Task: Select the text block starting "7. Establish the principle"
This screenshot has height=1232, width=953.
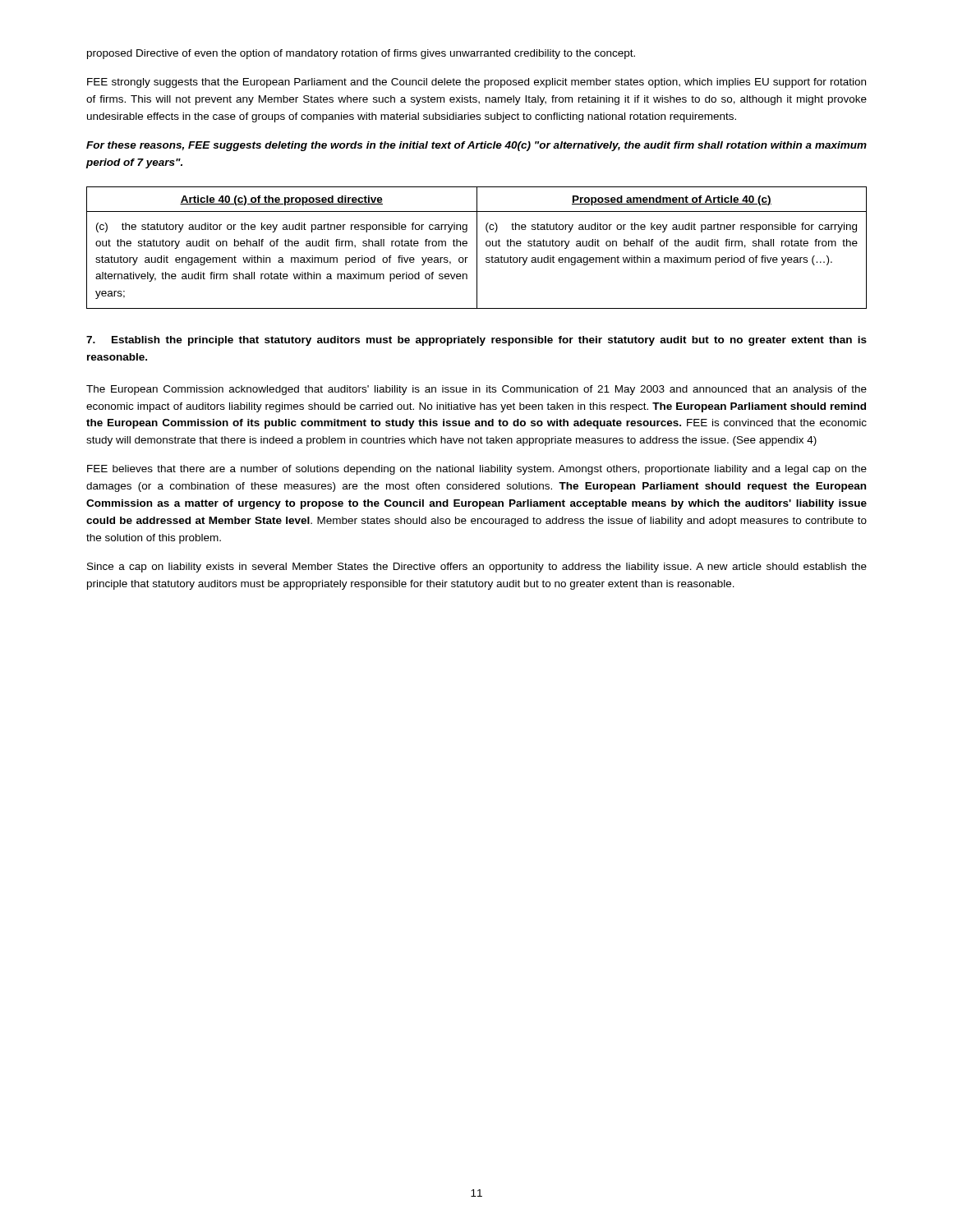Action: tap(476, 348)
